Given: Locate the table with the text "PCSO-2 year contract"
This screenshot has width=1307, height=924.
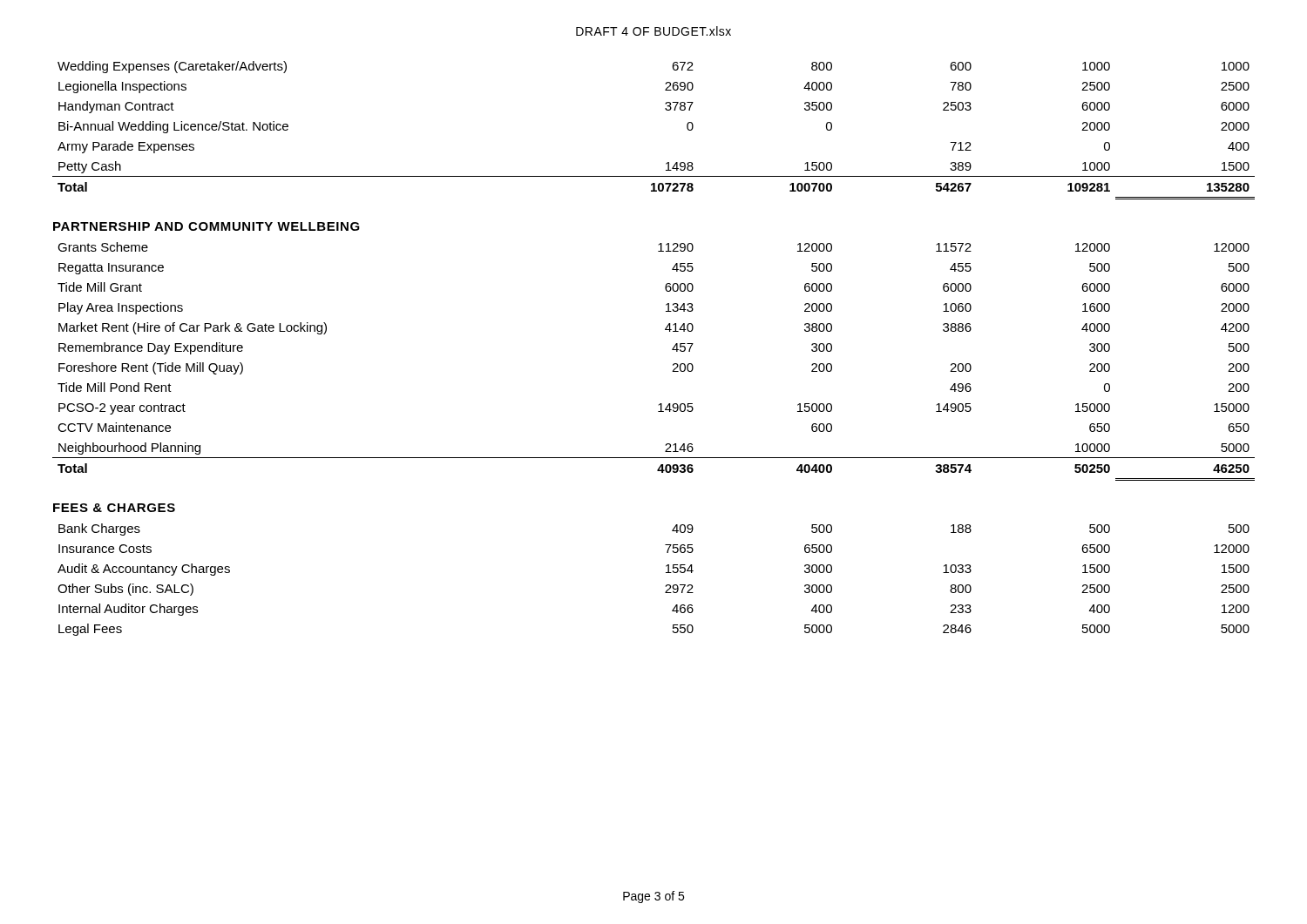Looking at the screenshot, I should (654, 359).
